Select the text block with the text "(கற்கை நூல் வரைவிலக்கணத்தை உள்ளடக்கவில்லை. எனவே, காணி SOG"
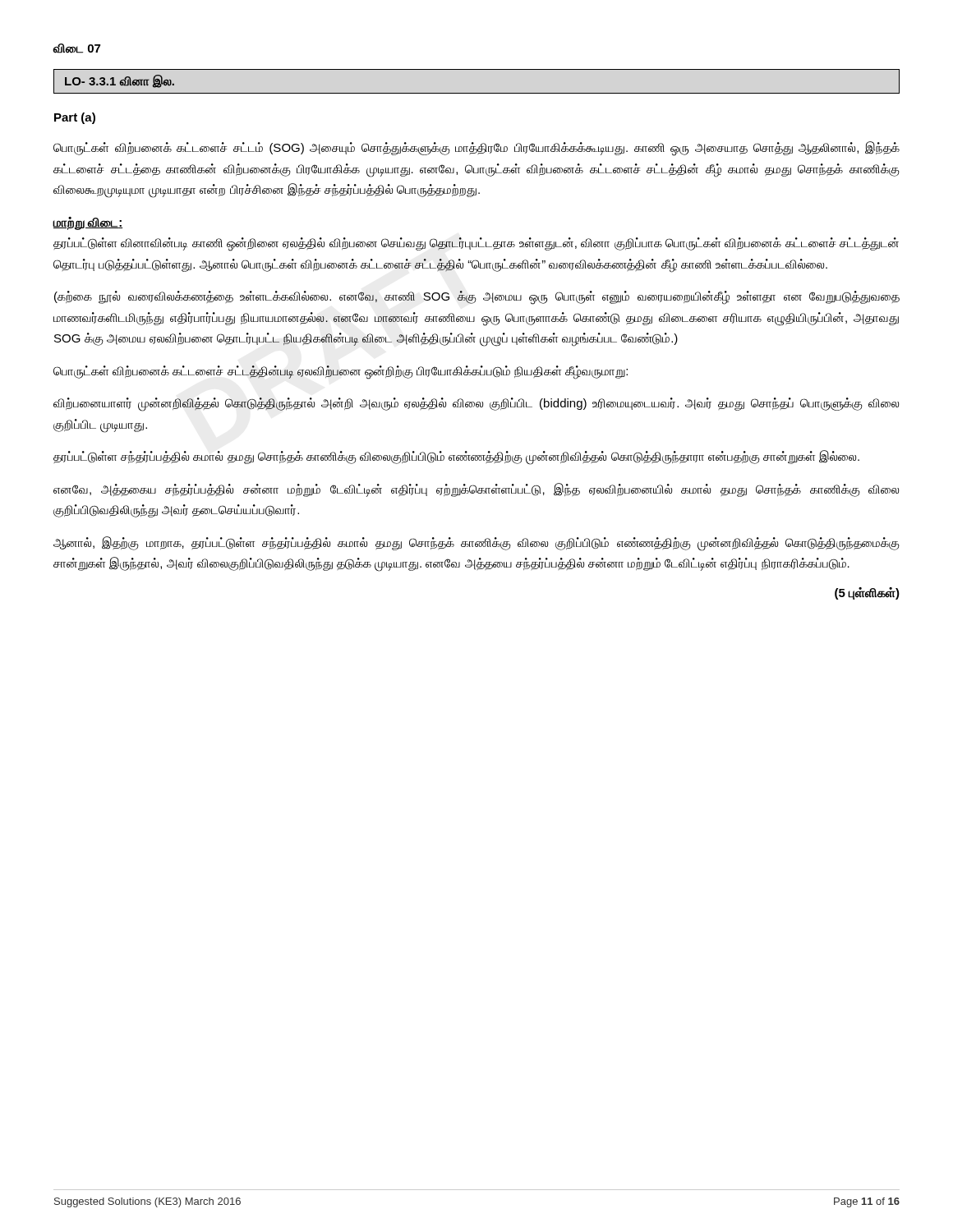Image resolution: width=953 pixels, height=1232 pixels. point(476,317)
